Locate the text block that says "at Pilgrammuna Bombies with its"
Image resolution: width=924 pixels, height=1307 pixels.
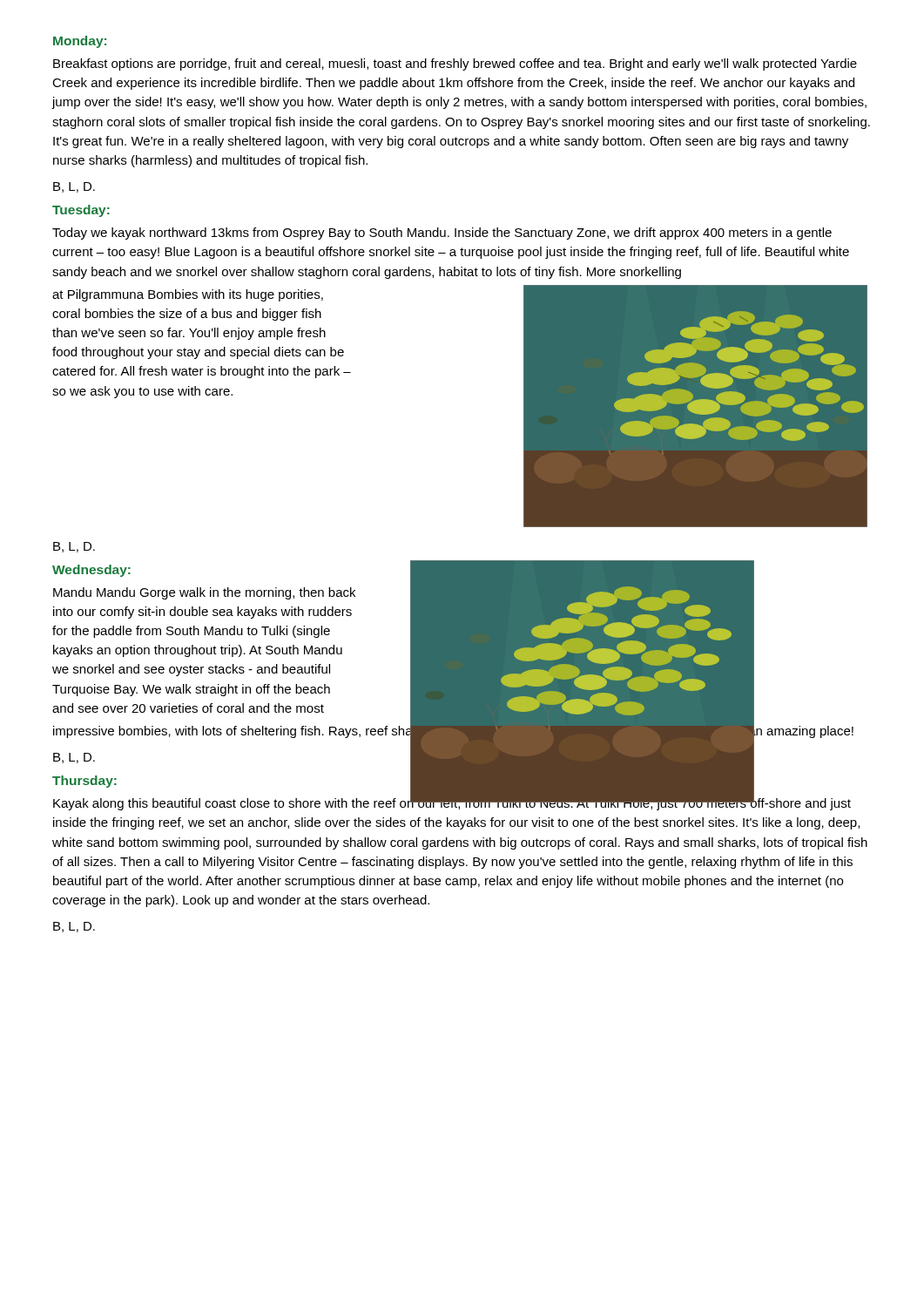click(201, 342)
